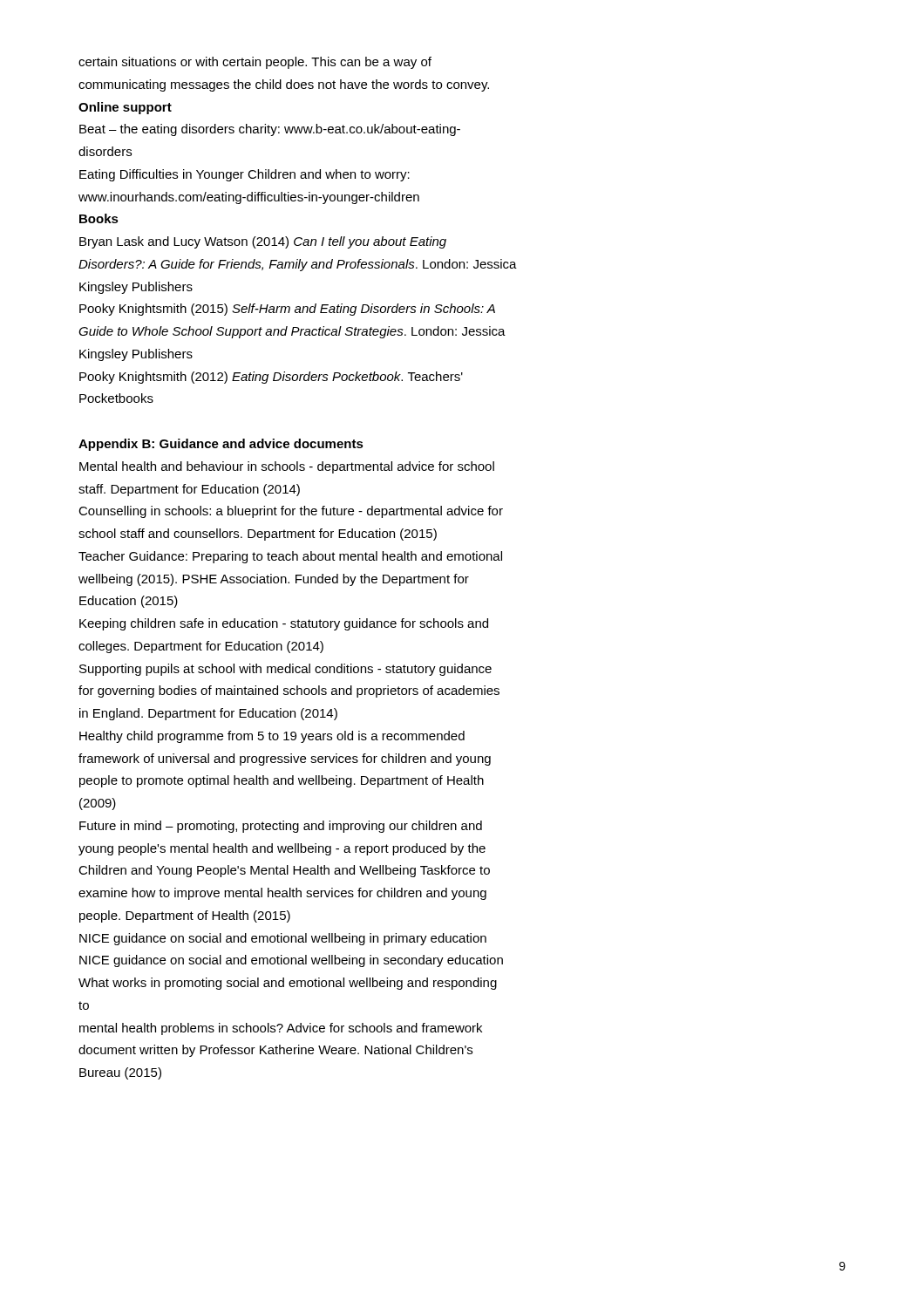Point to the section header beginning "Appendix B: Guidance and advice"

[221, 445]
